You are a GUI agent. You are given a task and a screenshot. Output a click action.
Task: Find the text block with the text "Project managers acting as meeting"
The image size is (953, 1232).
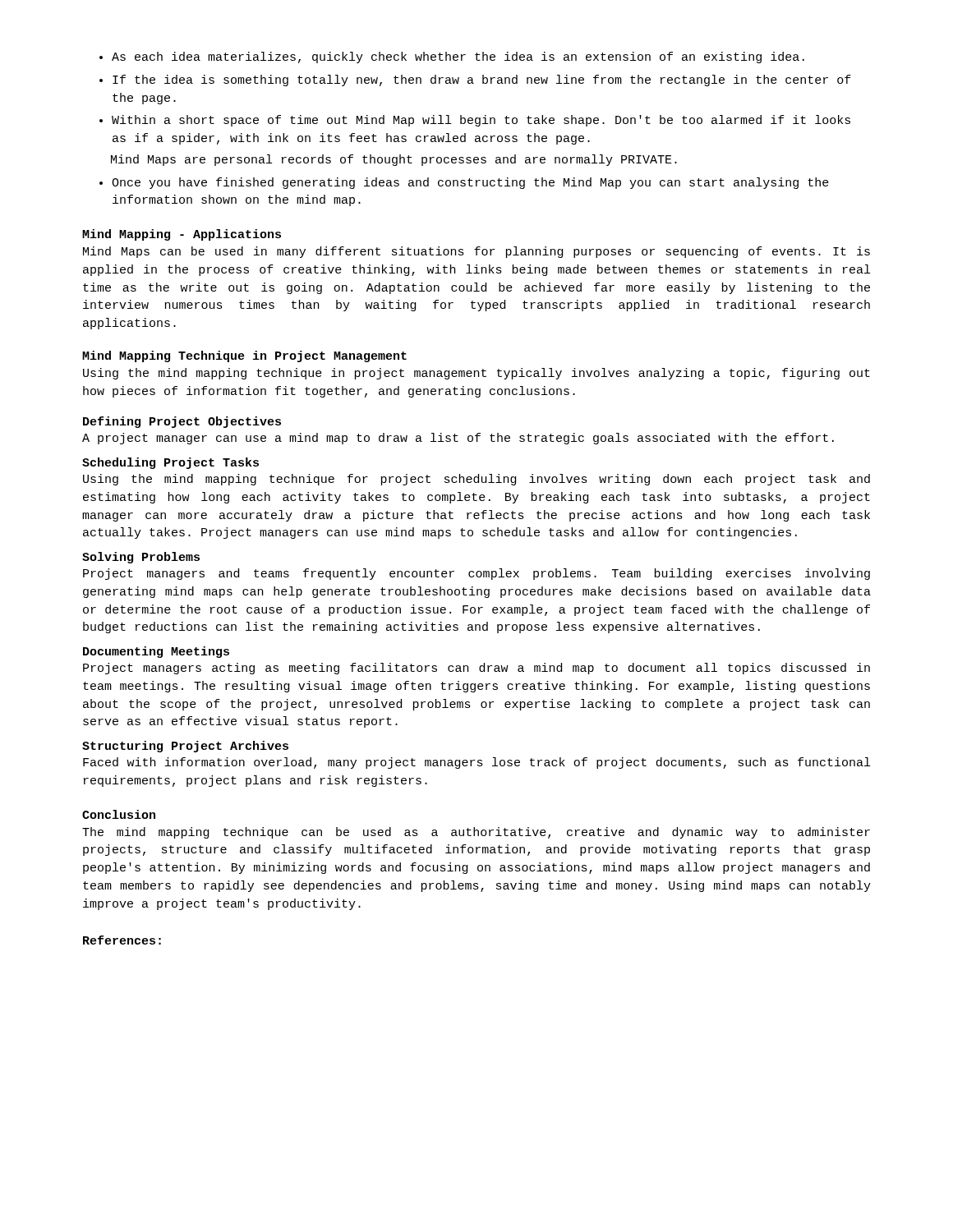coord(476,696)
